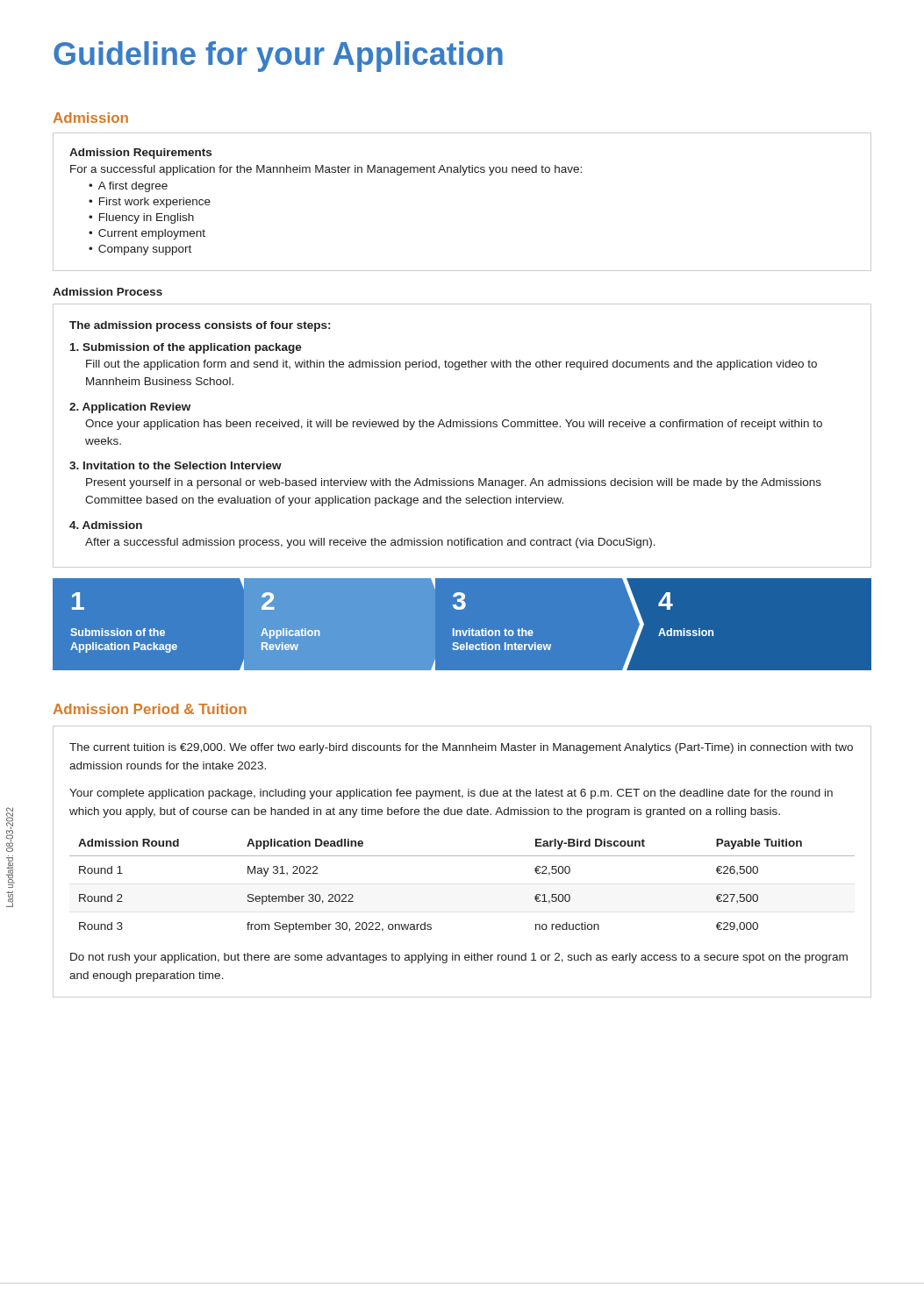This screenshot has width=924, height=1316.
Task: Click where it says "•Company support"
Action: pos(140,249)
